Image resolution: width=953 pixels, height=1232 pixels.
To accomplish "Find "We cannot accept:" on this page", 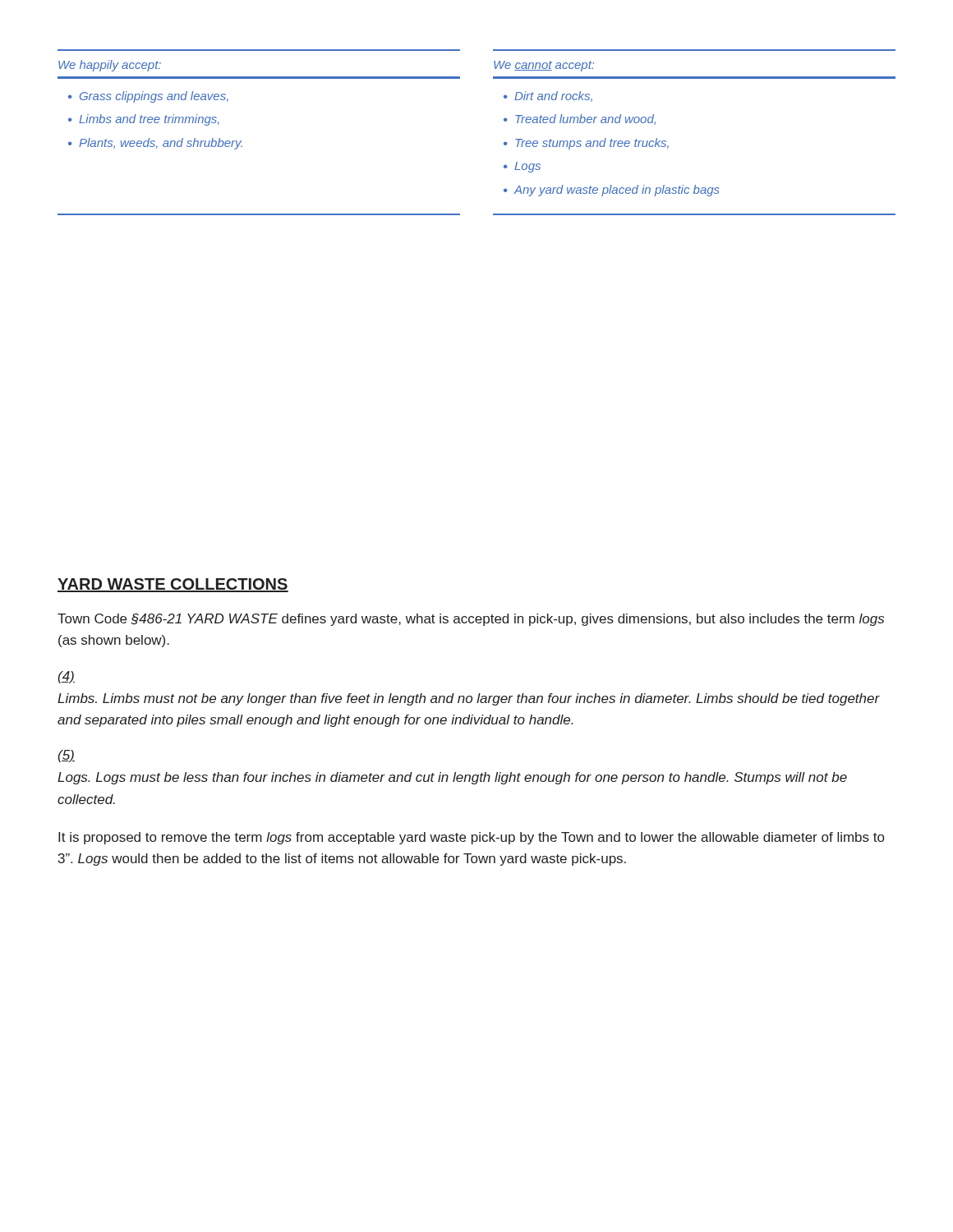I will tap(544, 64).
